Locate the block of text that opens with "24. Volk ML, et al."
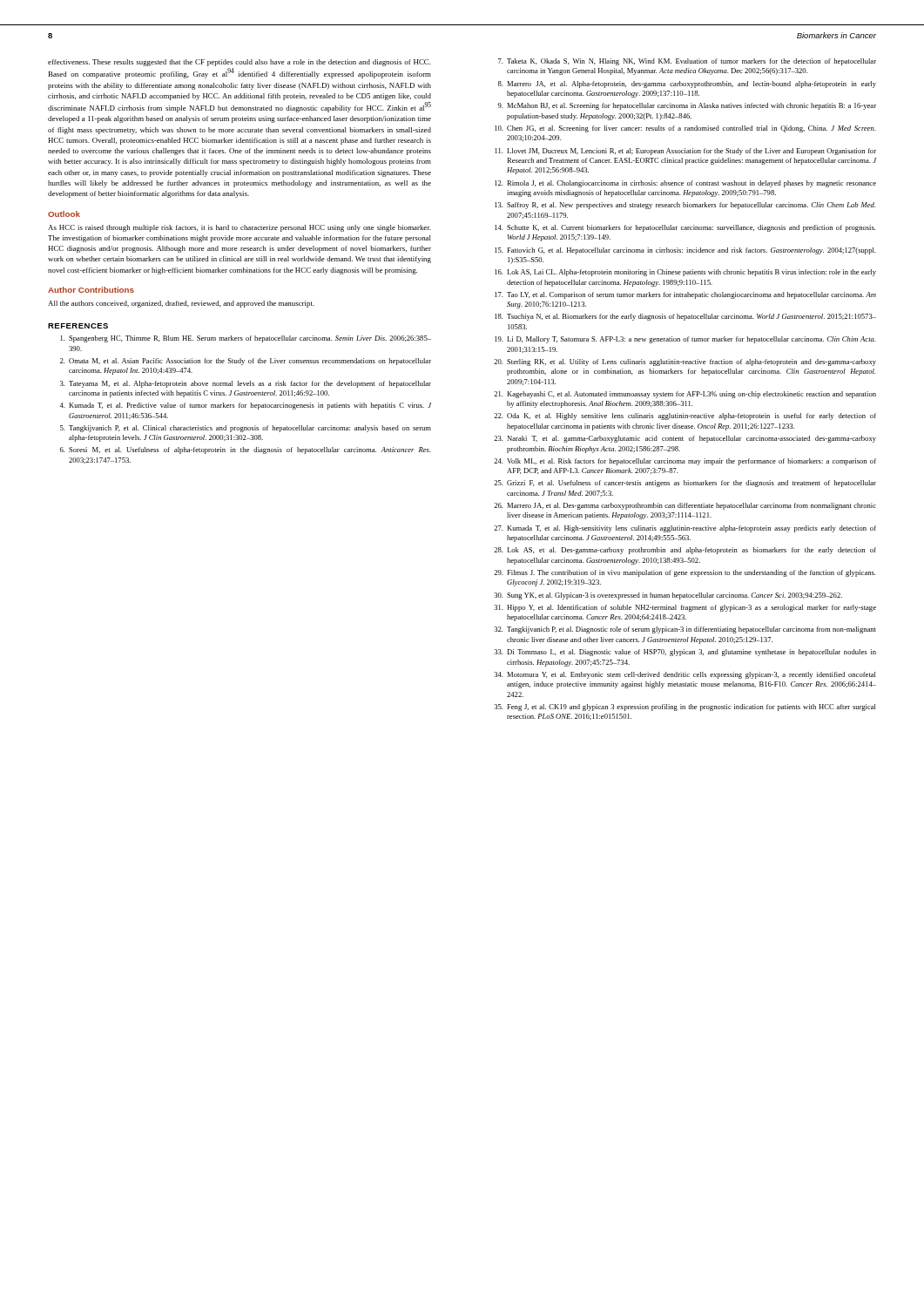Viewport: 924px width, 1307px height. pyautogui.click(x=681, y=466)
